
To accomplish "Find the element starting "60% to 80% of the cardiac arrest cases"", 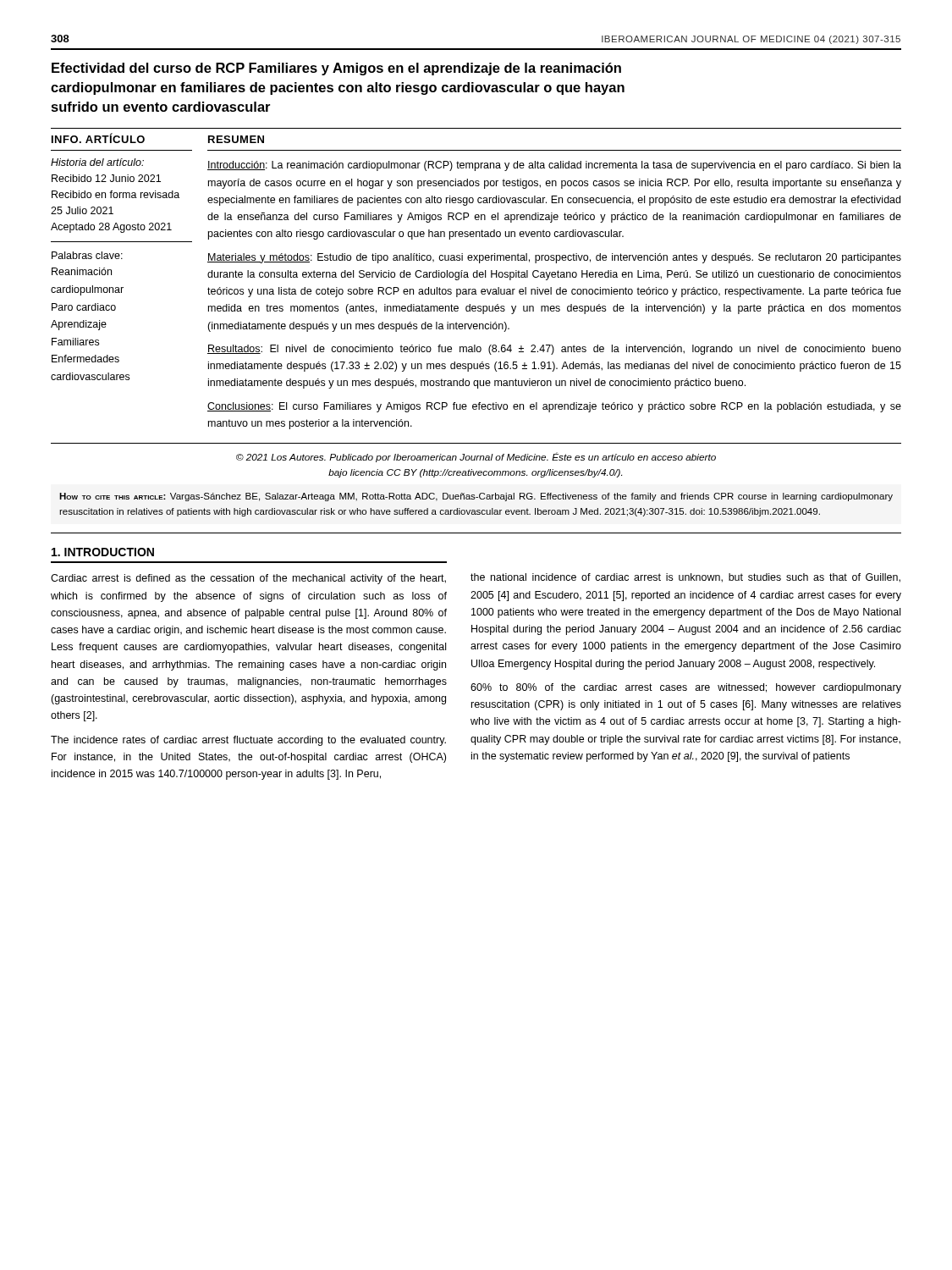I will (x=686, y=722).
